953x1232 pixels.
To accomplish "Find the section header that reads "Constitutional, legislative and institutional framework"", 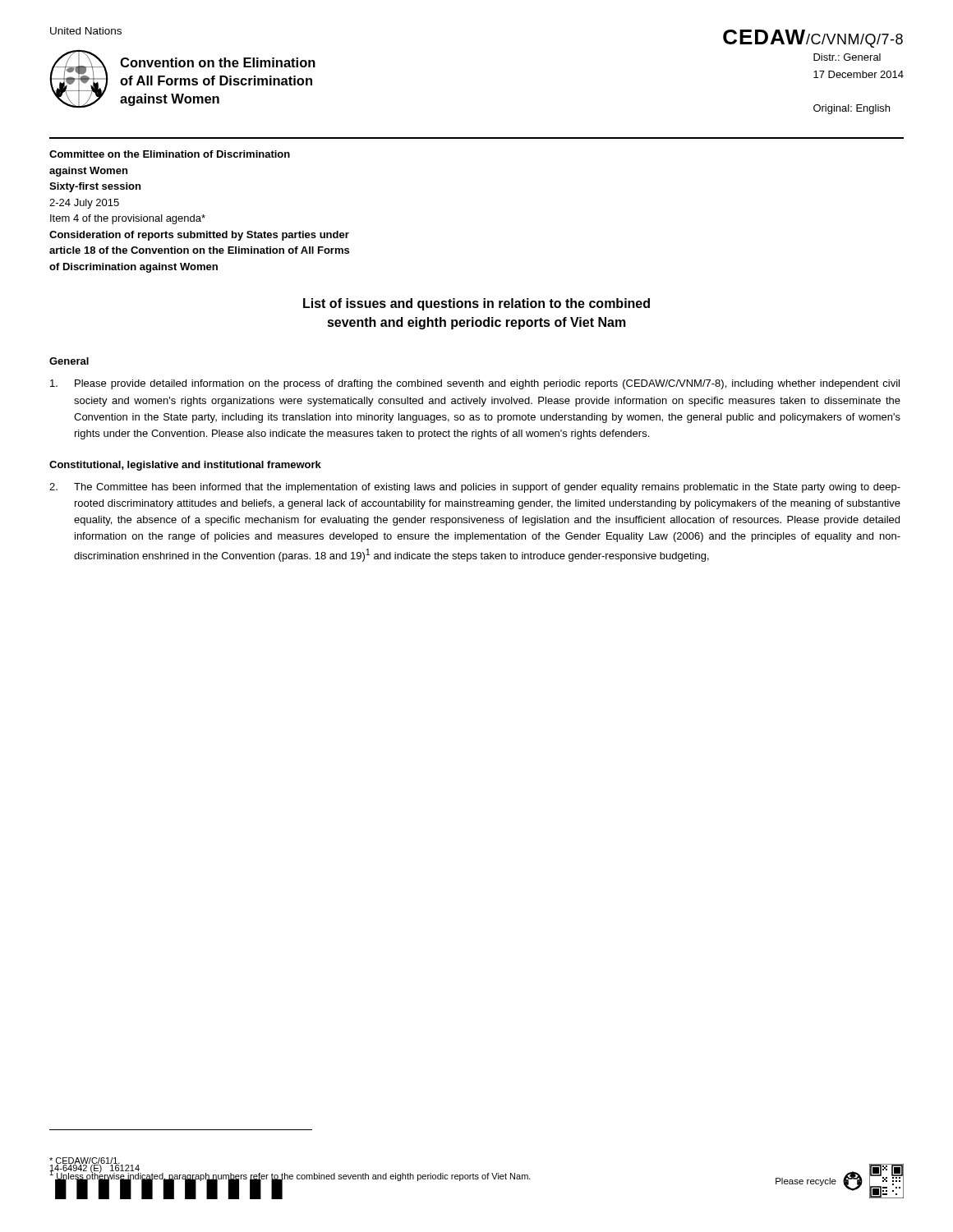I will pyautogui.click(x=185, y=464).
